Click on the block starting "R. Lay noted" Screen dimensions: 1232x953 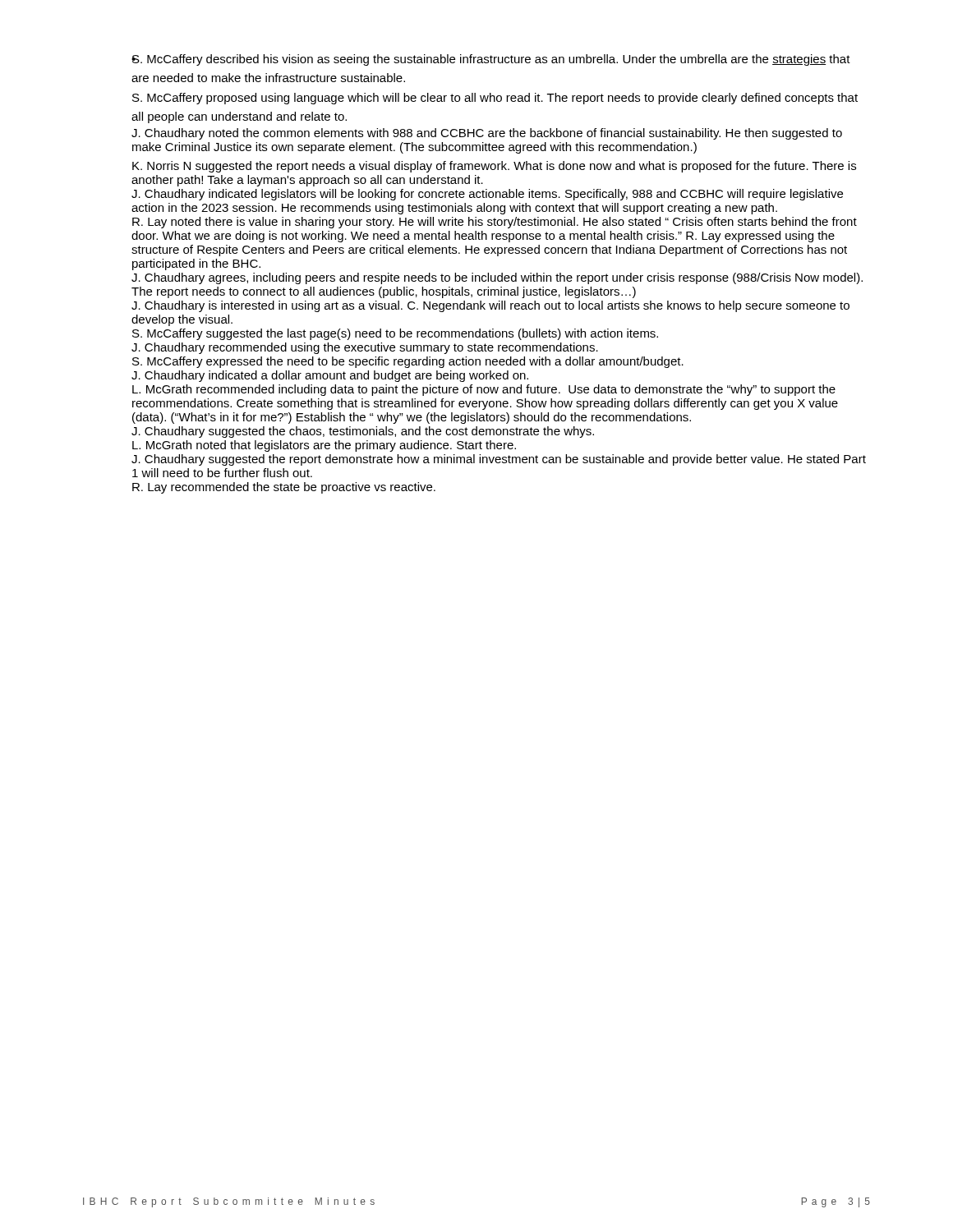coord(501,242)
